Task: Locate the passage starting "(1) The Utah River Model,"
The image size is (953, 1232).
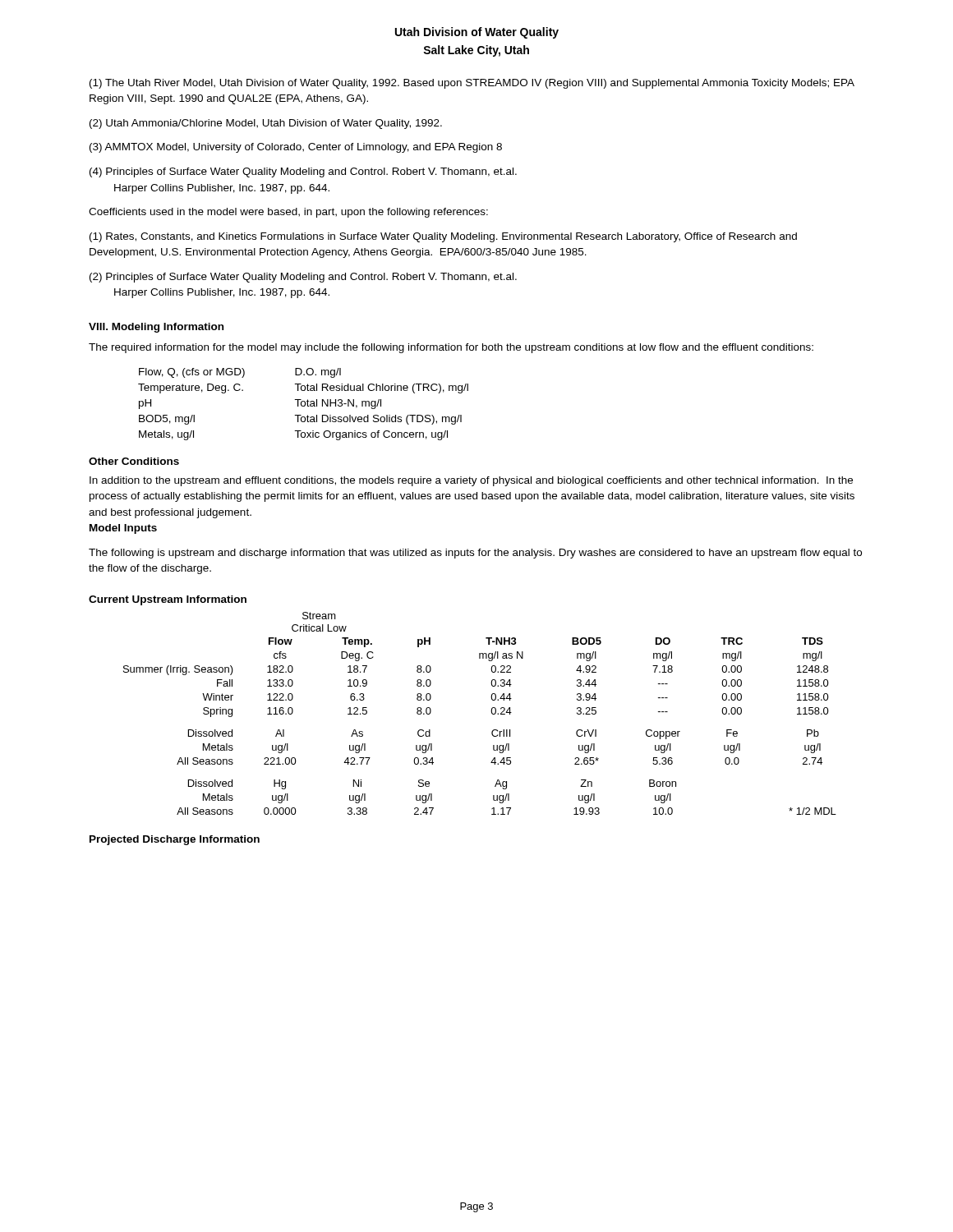Action: coord(471,90)
